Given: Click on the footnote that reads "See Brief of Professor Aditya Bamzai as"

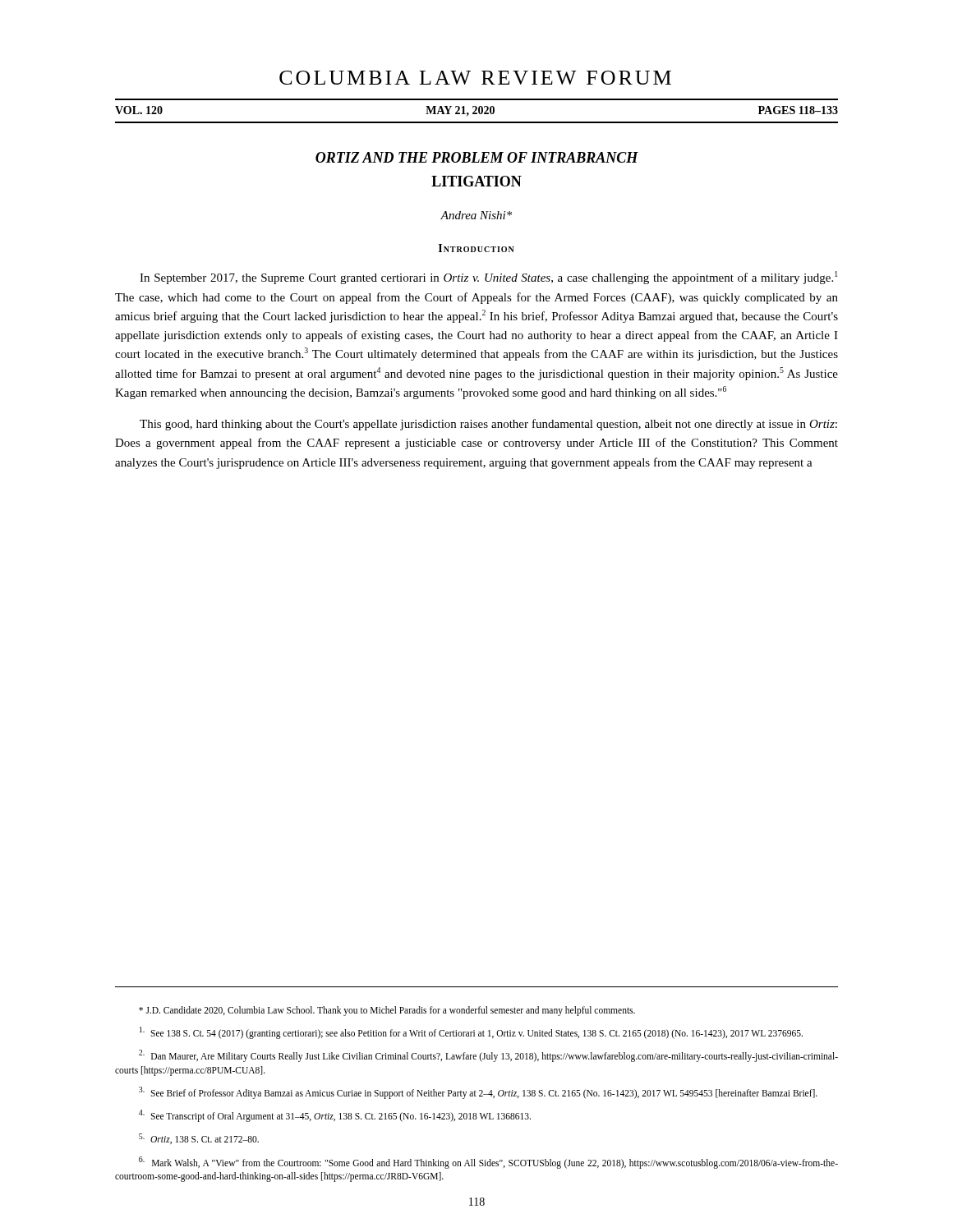Looking at the screenshot, I should (x=476, y=1094).
